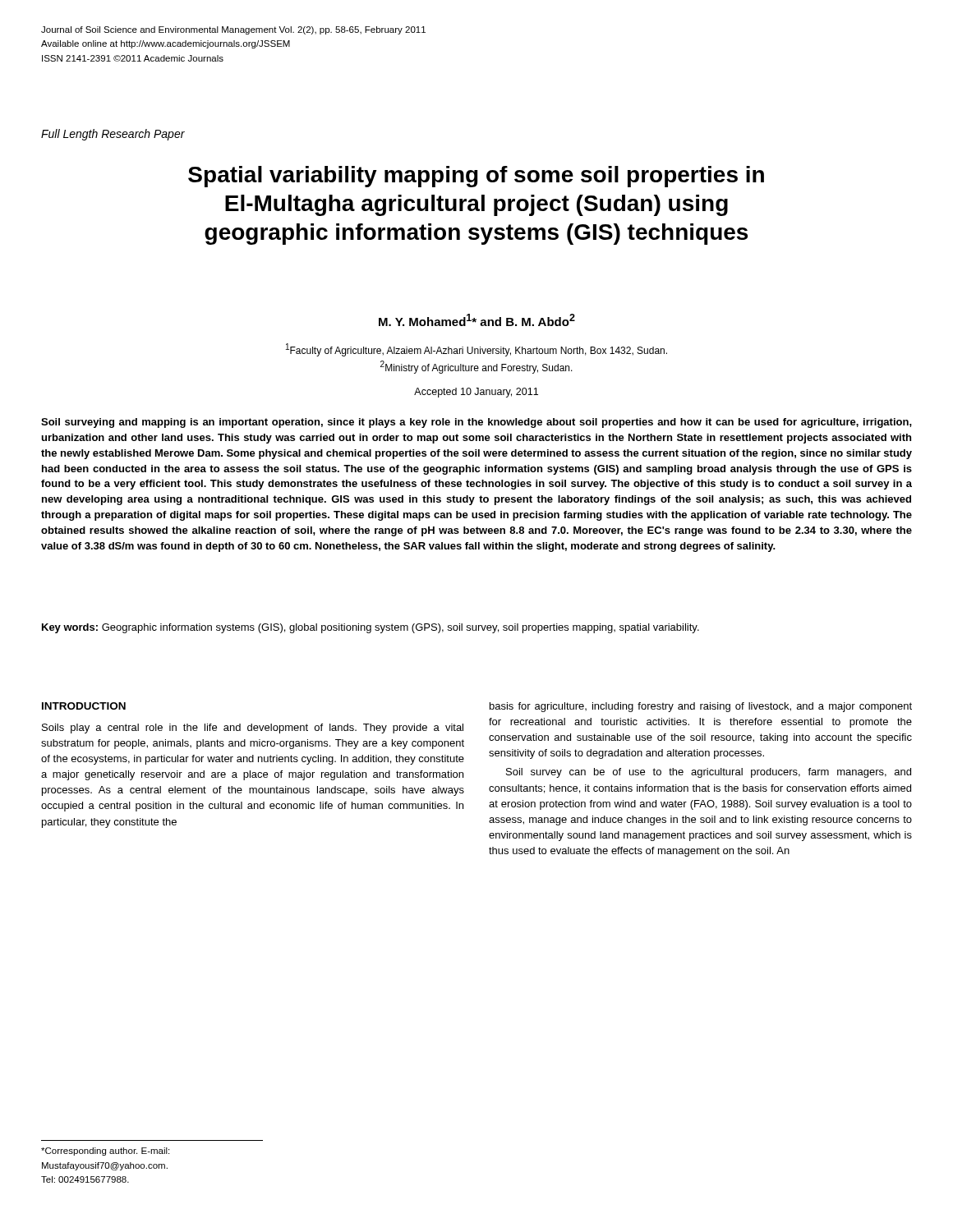
Task: Select the passage starting "Key words: Geographic"
Action: point(476,628)
